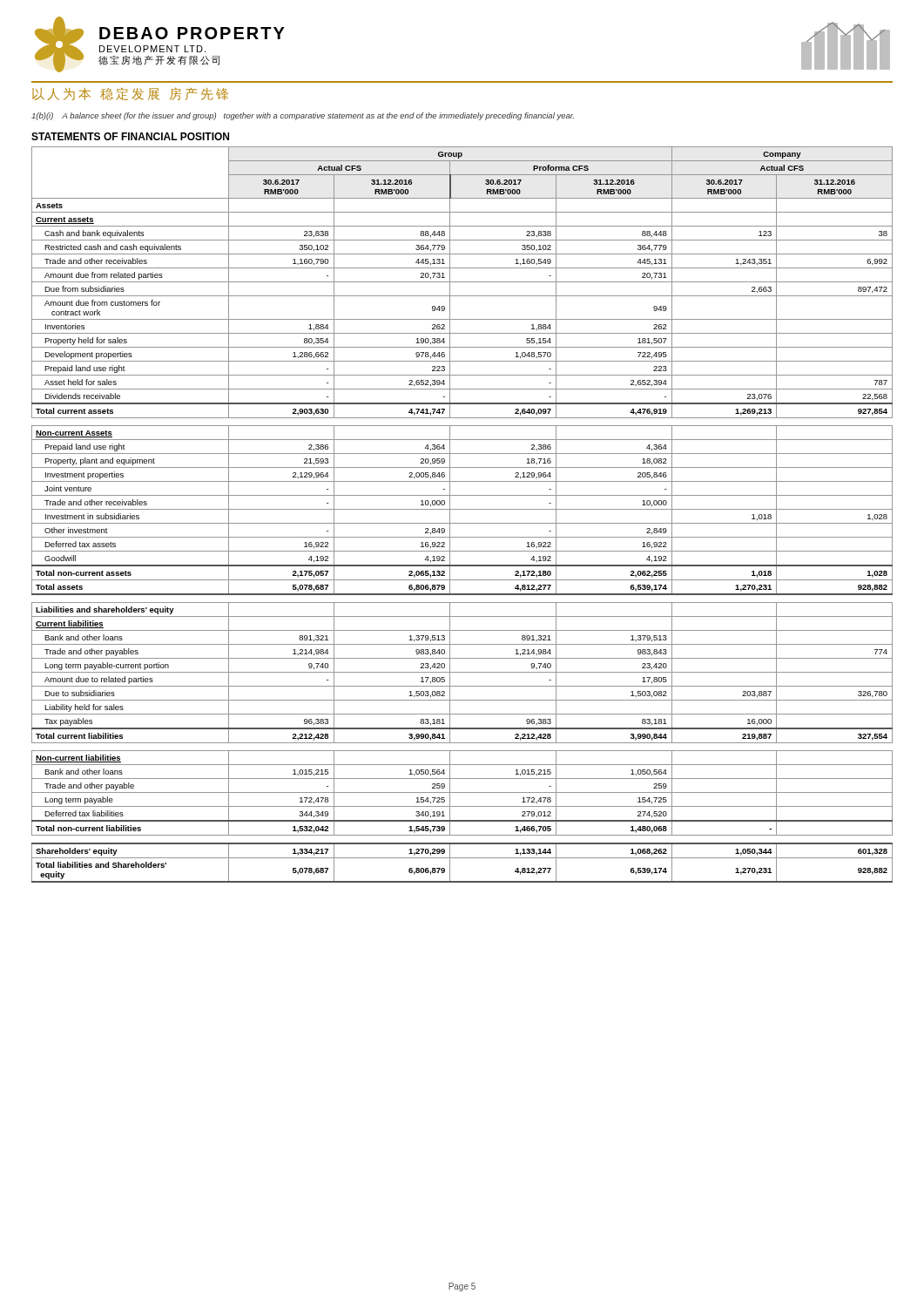Click on the section header that reads "STATEMENTS OF FINANCIAL"

click(x=131, y=137)
